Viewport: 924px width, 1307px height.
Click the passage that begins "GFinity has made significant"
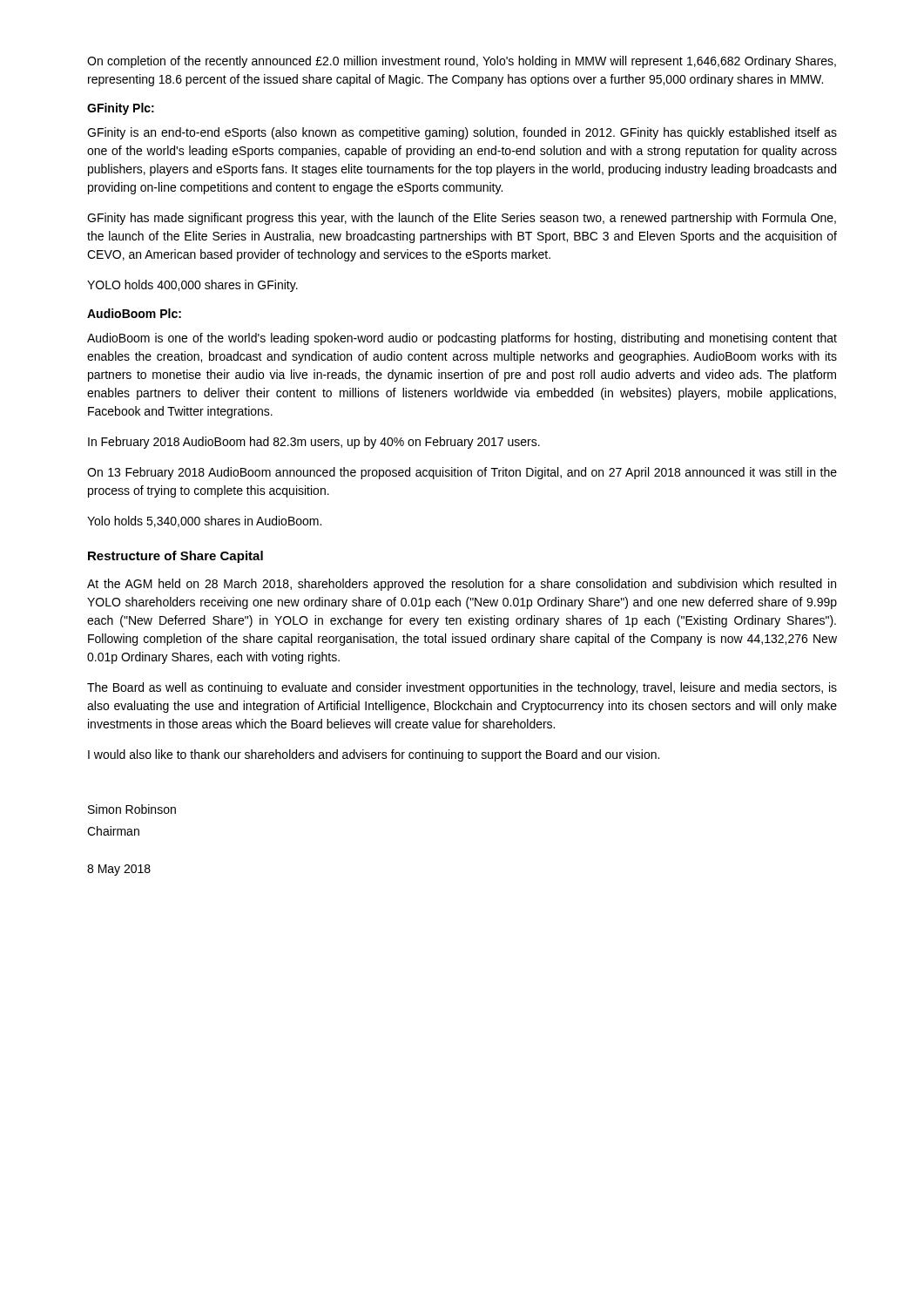pyautogui.click(x=462, y=236)
